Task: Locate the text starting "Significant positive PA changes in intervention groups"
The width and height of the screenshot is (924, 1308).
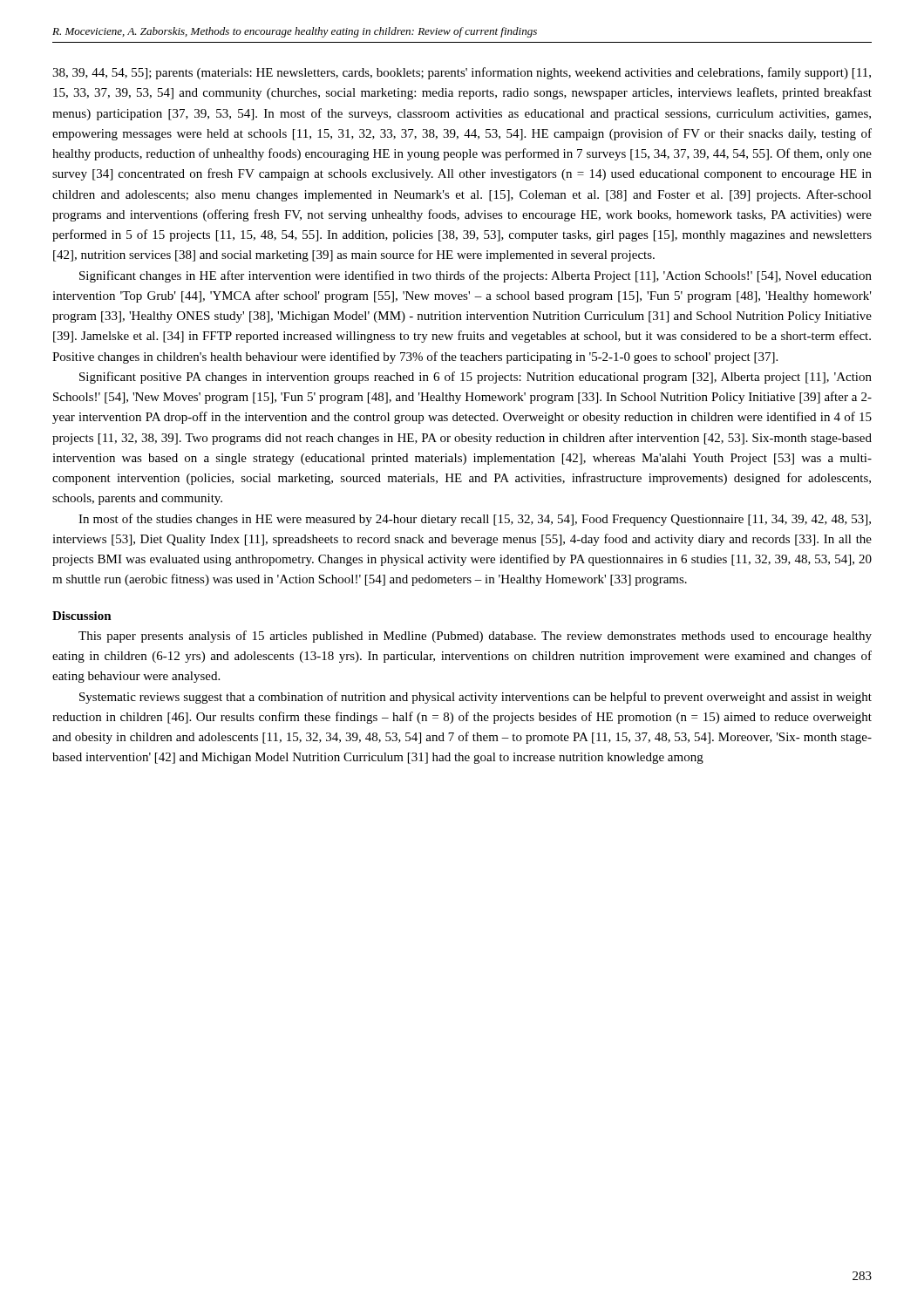Action: pyautogui.click(x=462, y=438)
